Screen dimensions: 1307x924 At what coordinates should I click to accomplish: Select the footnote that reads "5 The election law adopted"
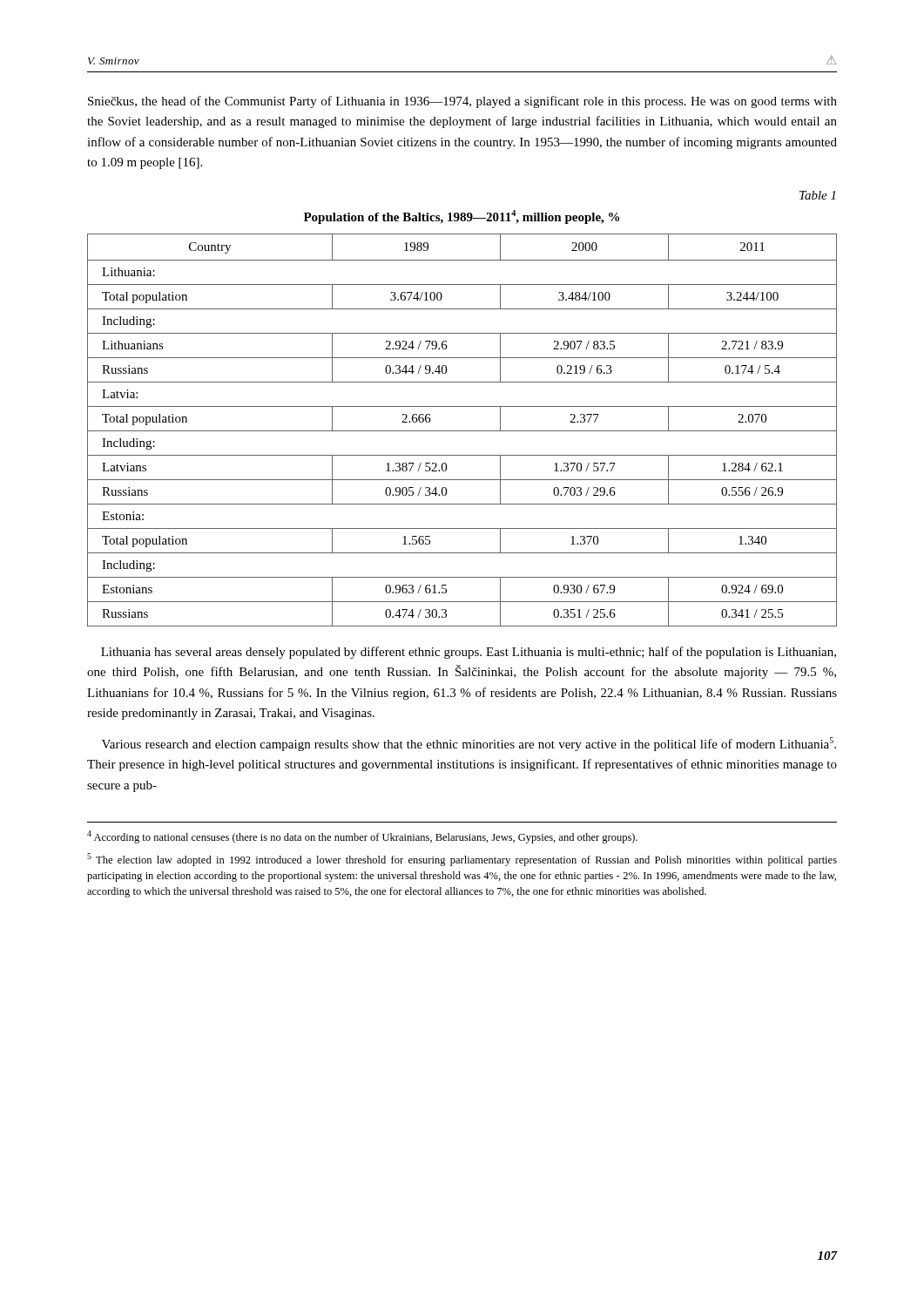pyautogui.click(x=462, y=875)
